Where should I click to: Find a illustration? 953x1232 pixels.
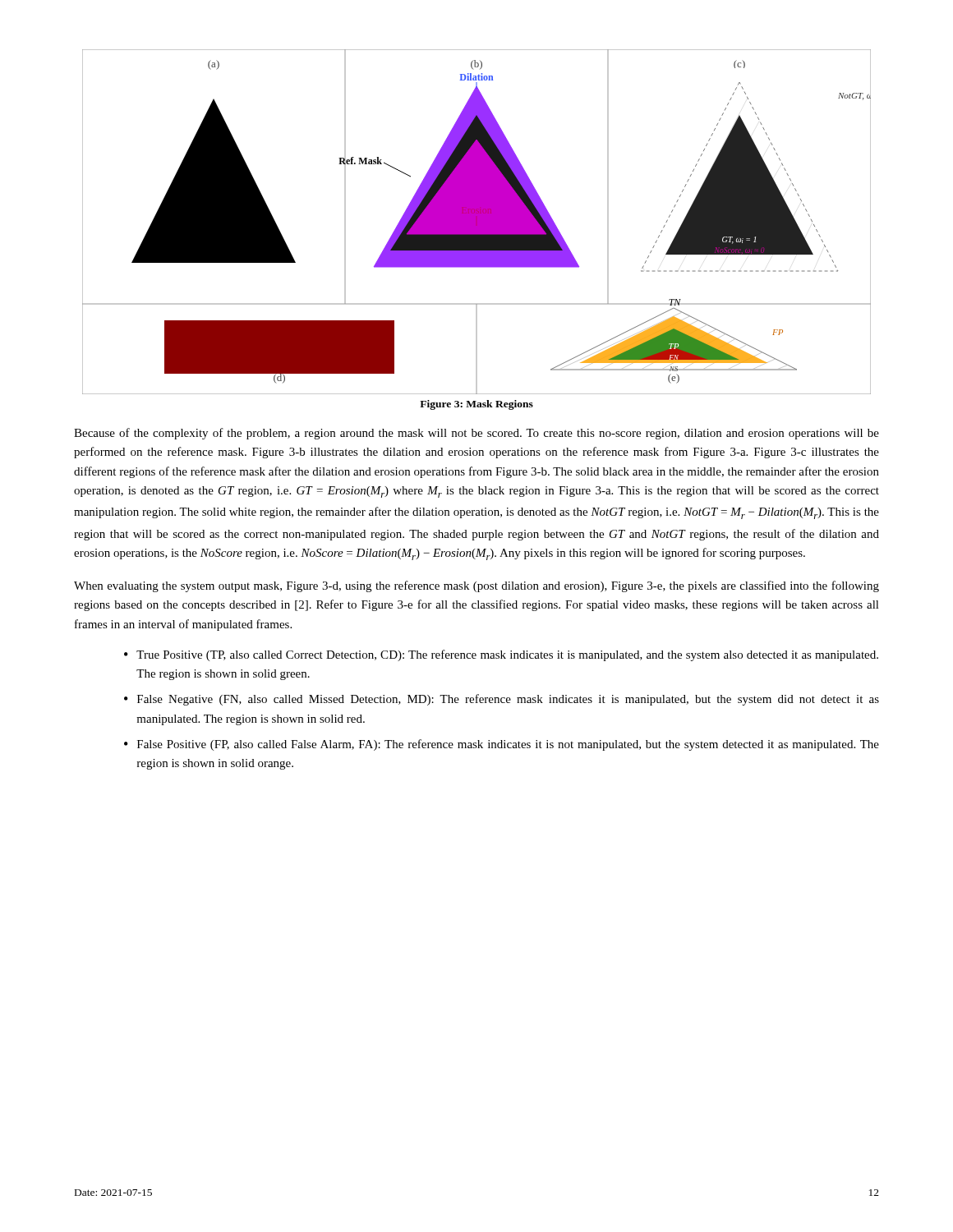click(476, 222)
